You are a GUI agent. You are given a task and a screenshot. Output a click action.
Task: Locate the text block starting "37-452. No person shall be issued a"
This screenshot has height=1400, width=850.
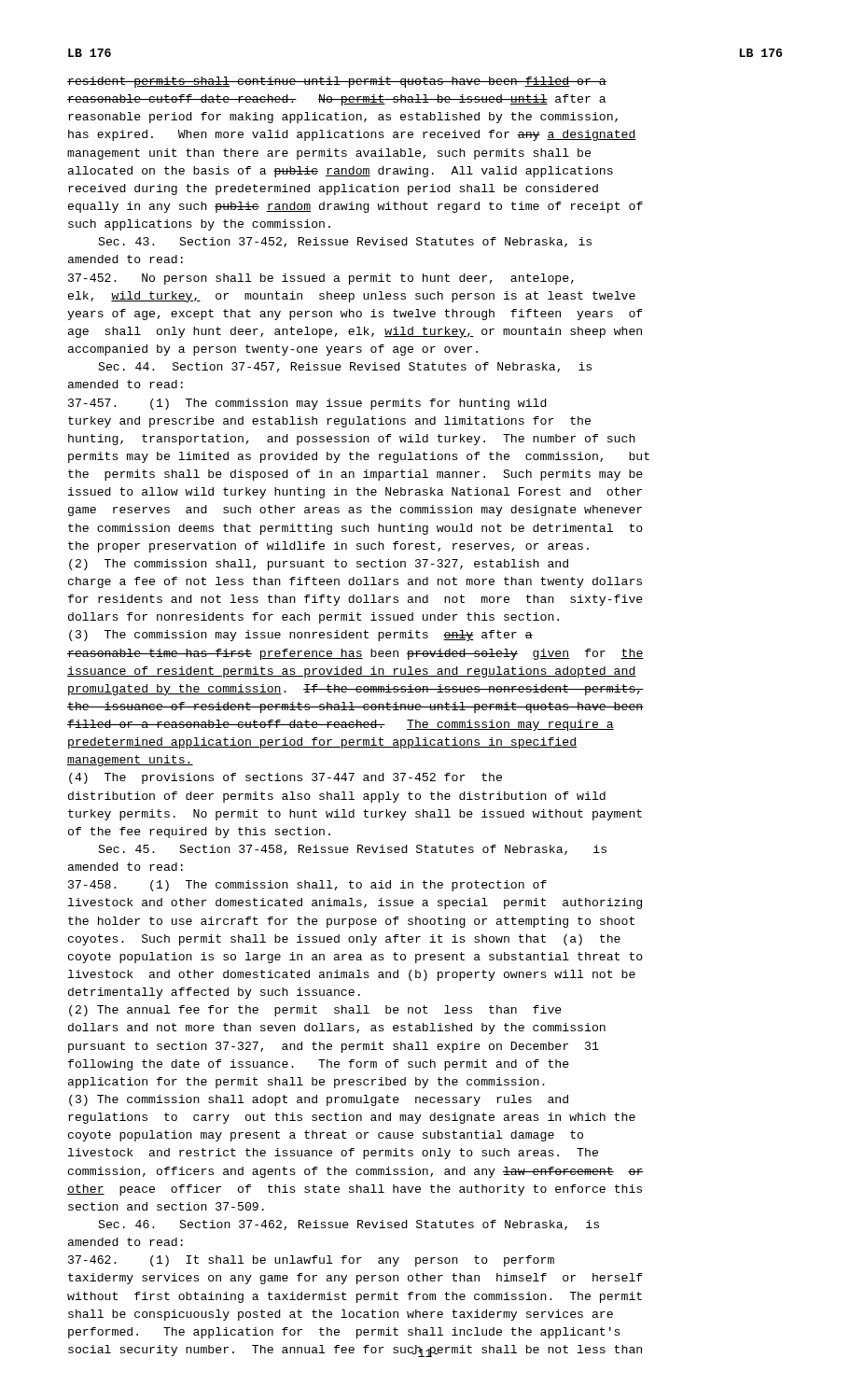pyautogui.click(x=425, y=314)
